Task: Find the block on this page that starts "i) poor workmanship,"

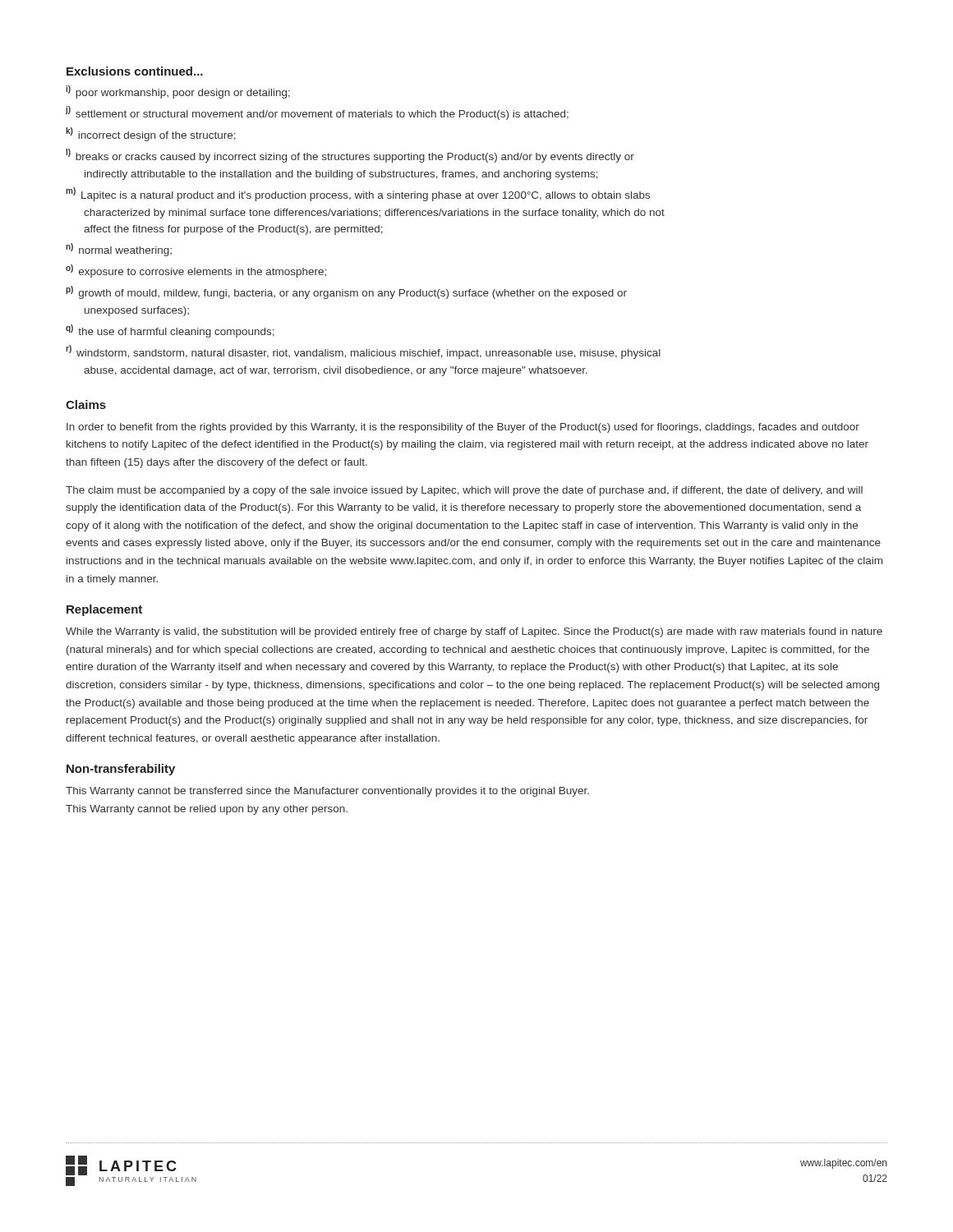Action: [x=178, y=92]
